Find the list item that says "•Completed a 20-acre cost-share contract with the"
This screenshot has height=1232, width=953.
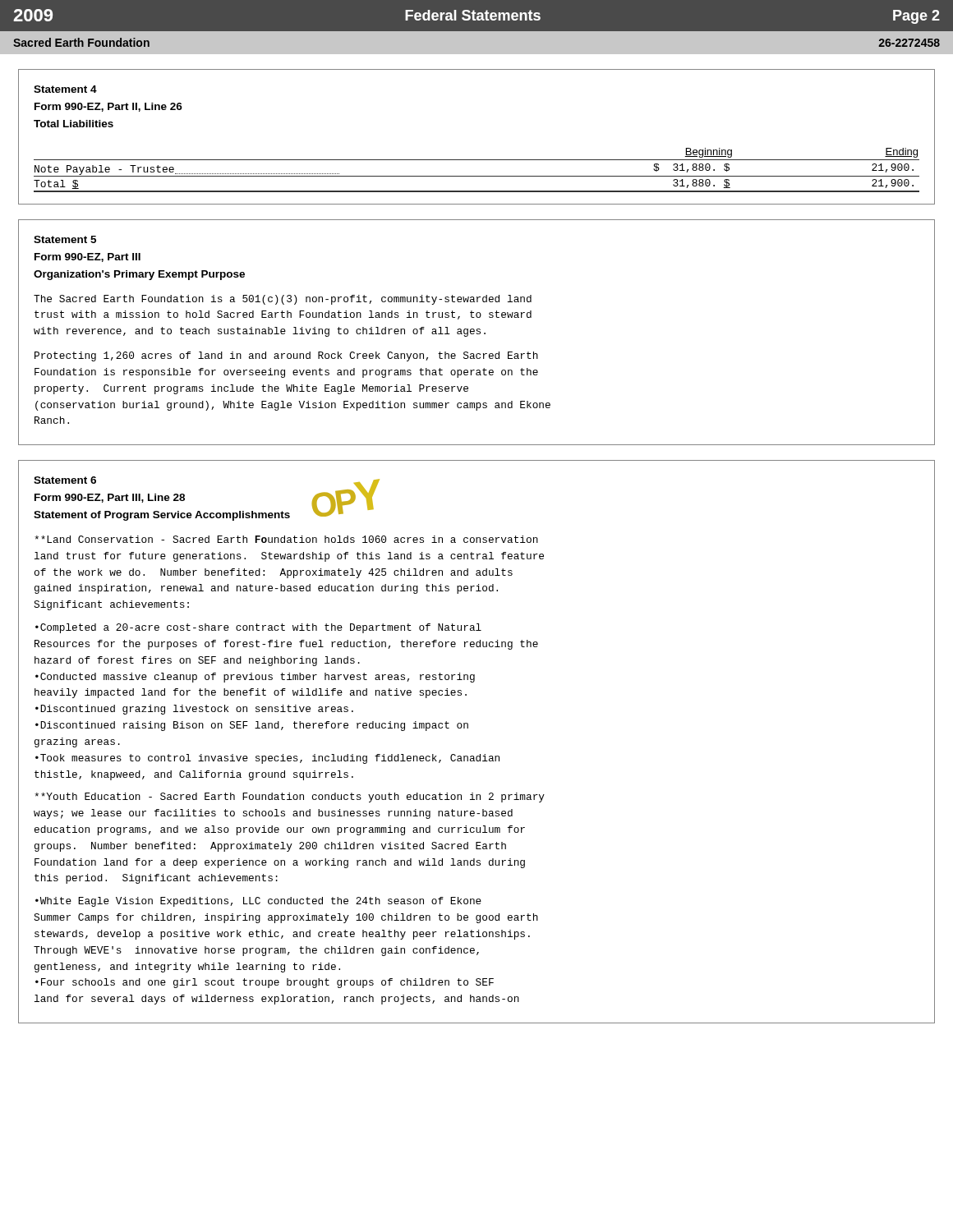286,644
